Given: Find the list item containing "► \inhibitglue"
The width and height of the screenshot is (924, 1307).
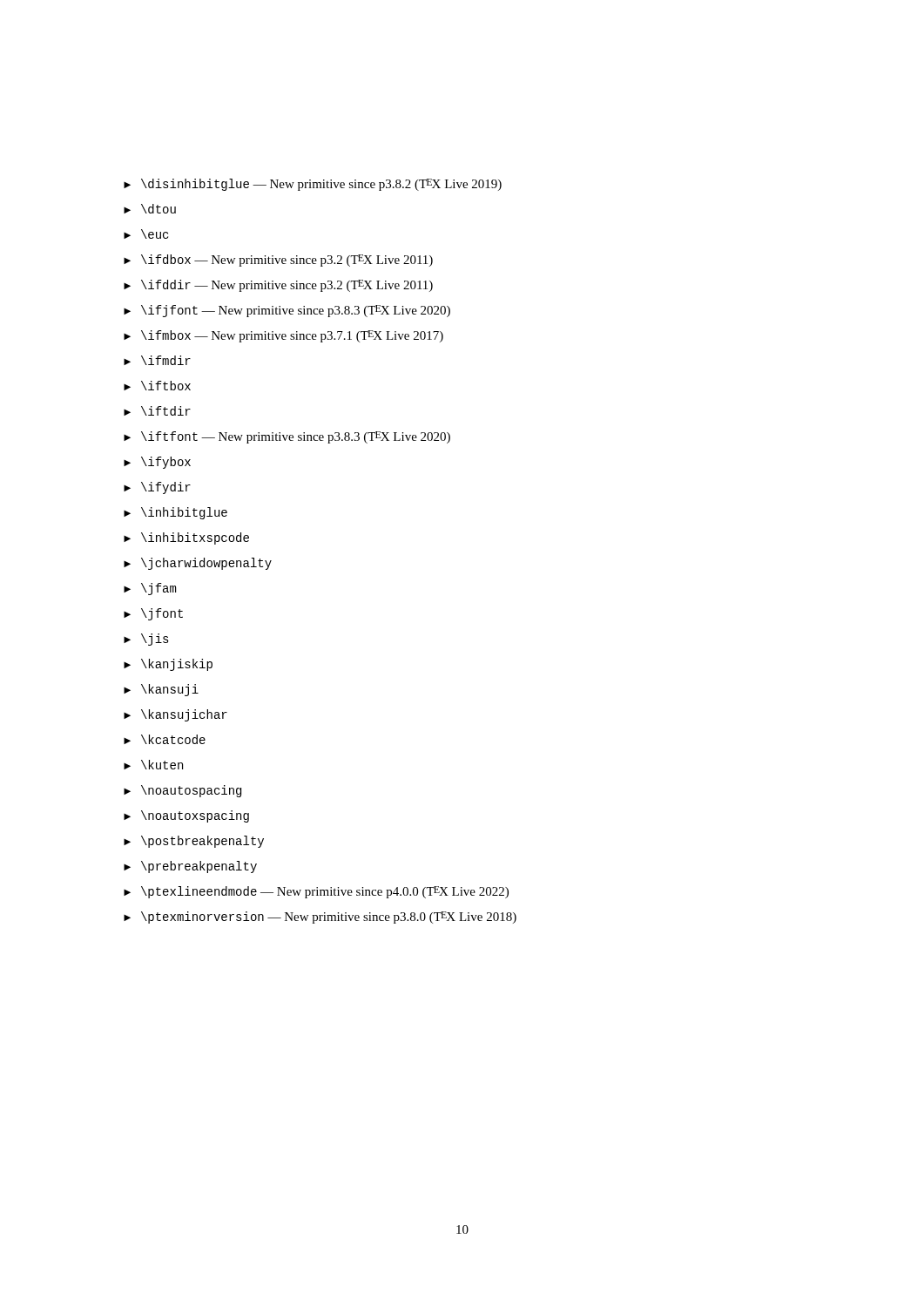Looking at the screenshot, I should (175, 513).
